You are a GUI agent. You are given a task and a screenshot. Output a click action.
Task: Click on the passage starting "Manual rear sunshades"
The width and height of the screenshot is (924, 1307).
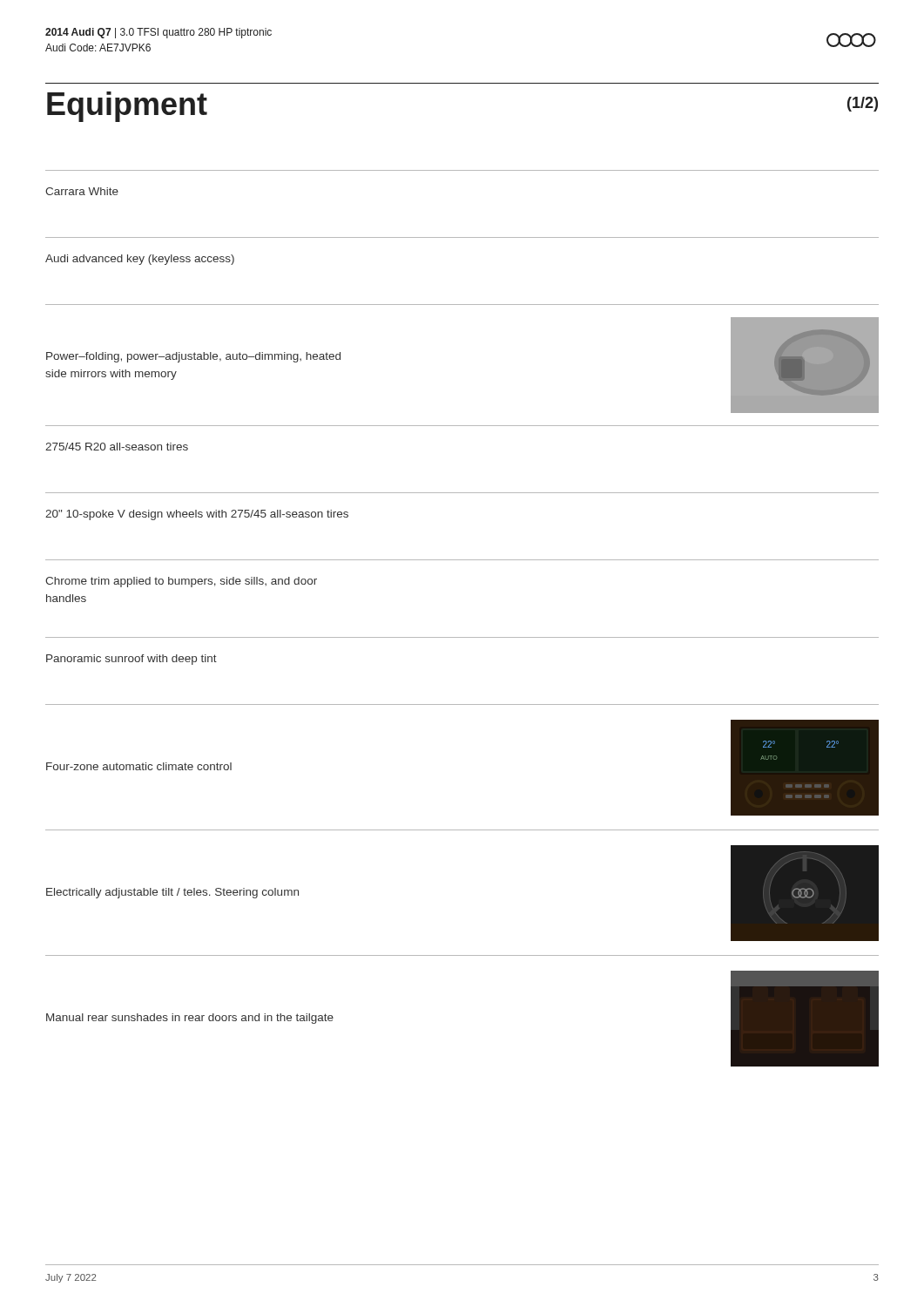(189, 1018)
